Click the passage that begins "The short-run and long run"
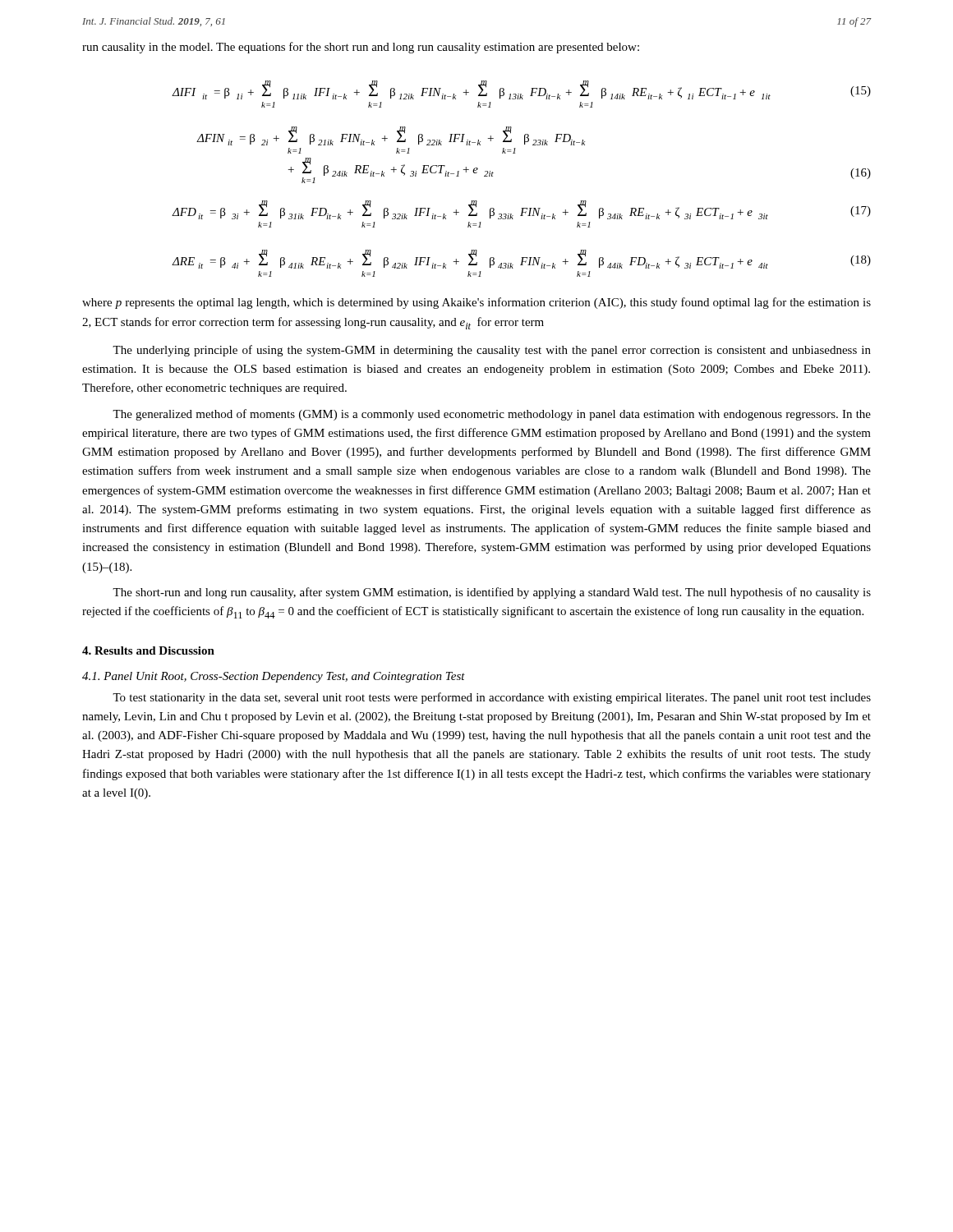The width and height of the screenshot is (953, 1232). (476, 603)
